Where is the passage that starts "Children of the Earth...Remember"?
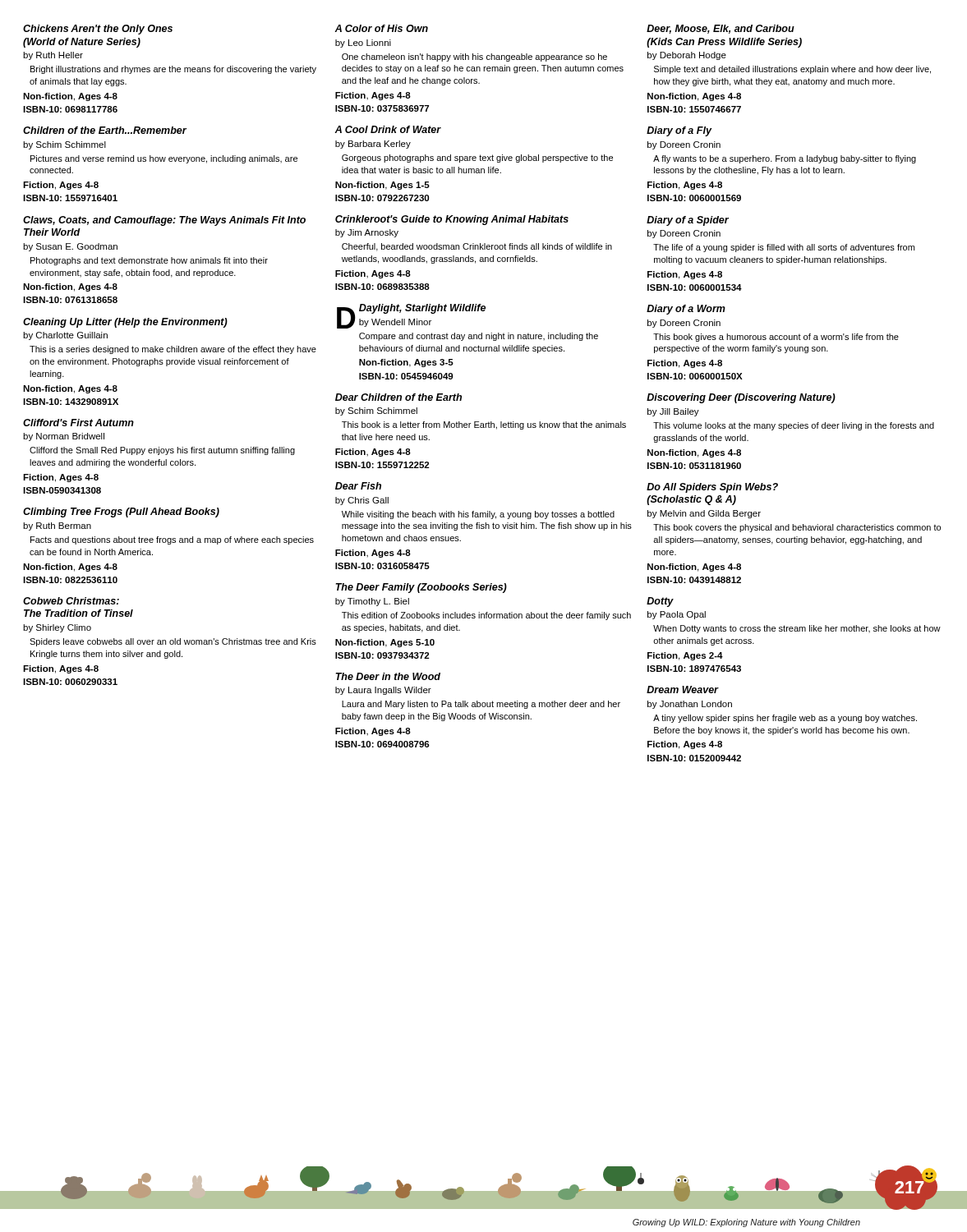Image resolution: width=967 pixels, height=1232 pixels. click(x=172, y=165)
